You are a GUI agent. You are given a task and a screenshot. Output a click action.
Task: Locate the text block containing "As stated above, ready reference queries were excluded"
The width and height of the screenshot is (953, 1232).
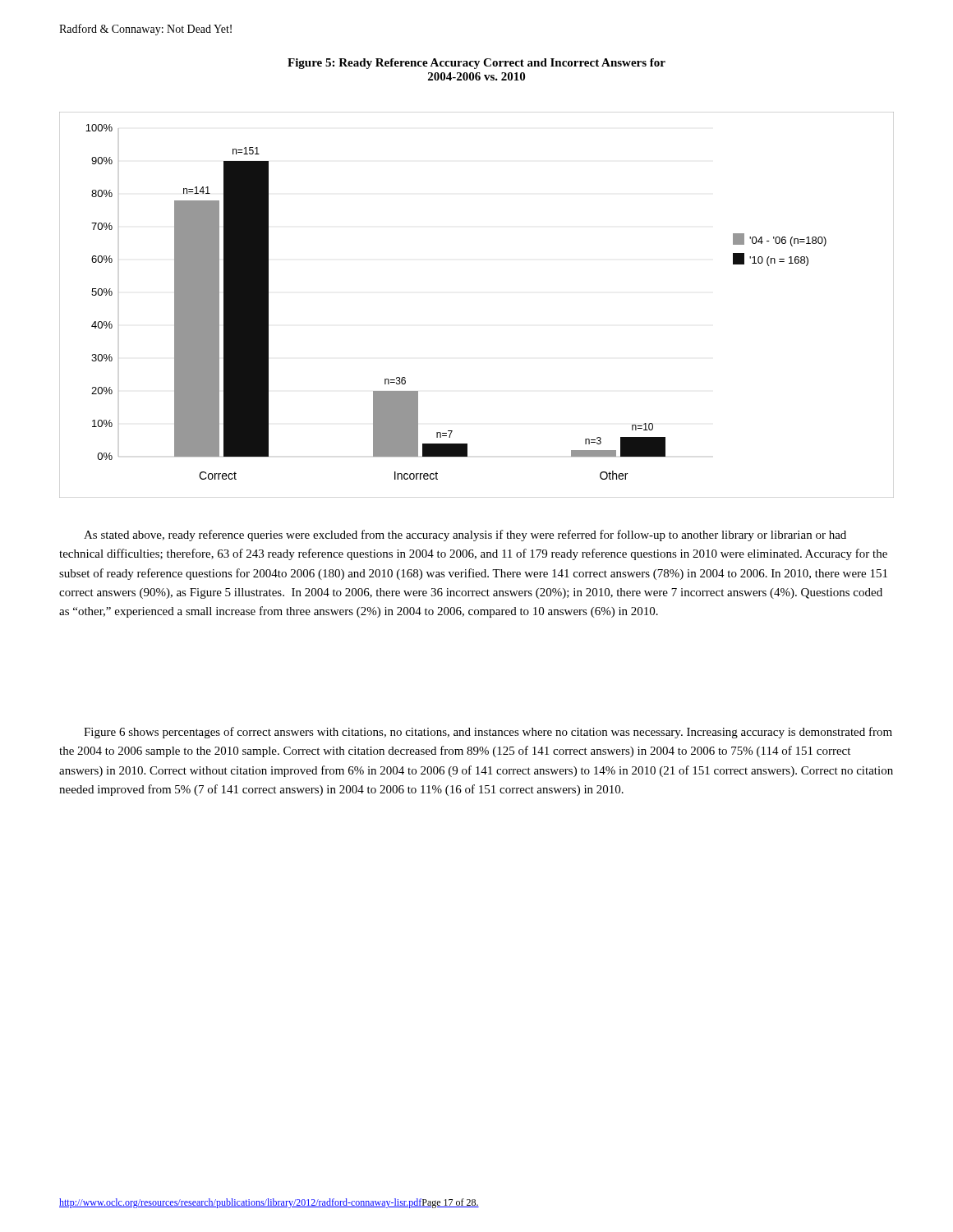[474, 573]
